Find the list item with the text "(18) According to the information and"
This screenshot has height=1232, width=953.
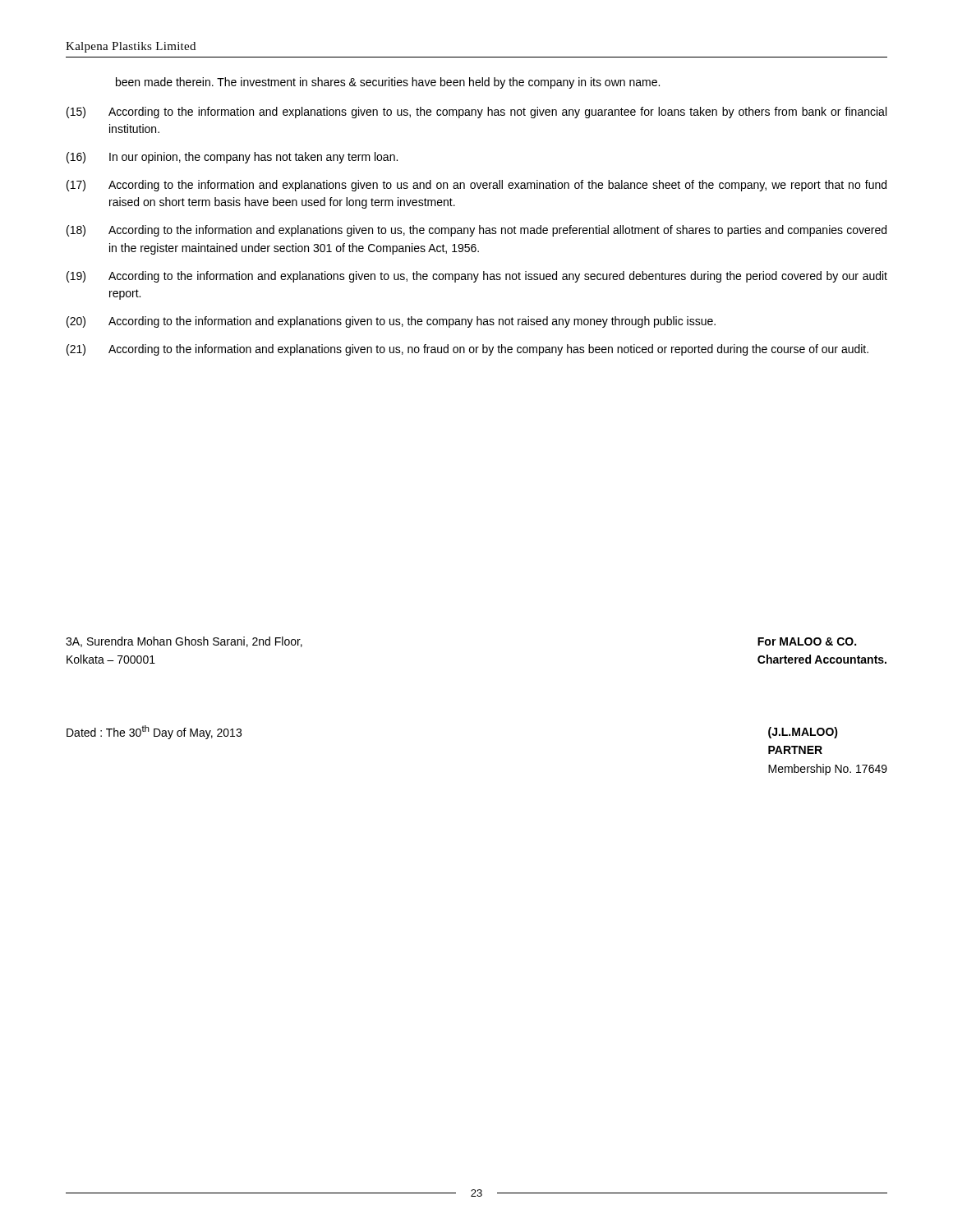click(476, 240)
